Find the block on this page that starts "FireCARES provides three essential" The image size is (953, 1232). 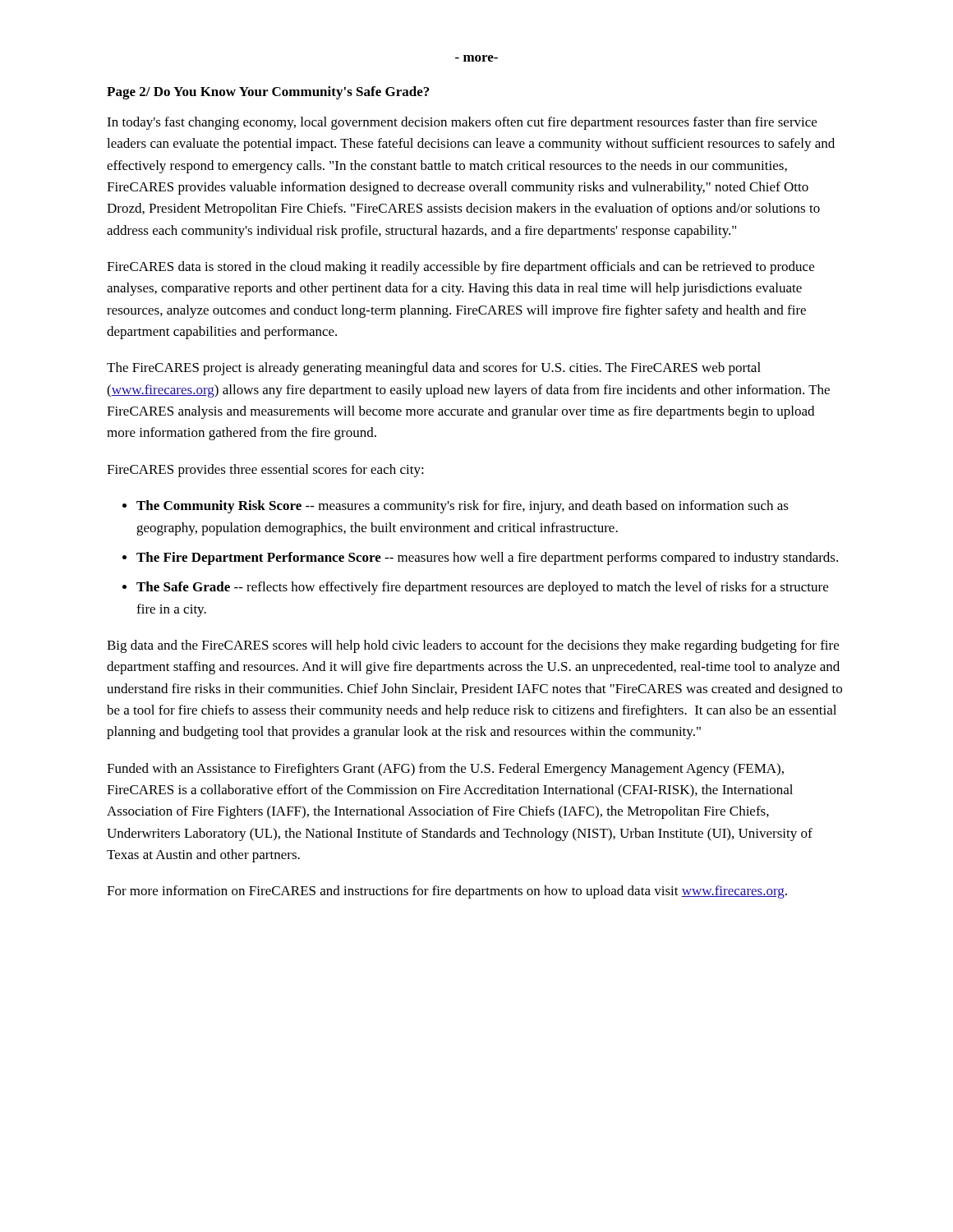click(266, 469)
